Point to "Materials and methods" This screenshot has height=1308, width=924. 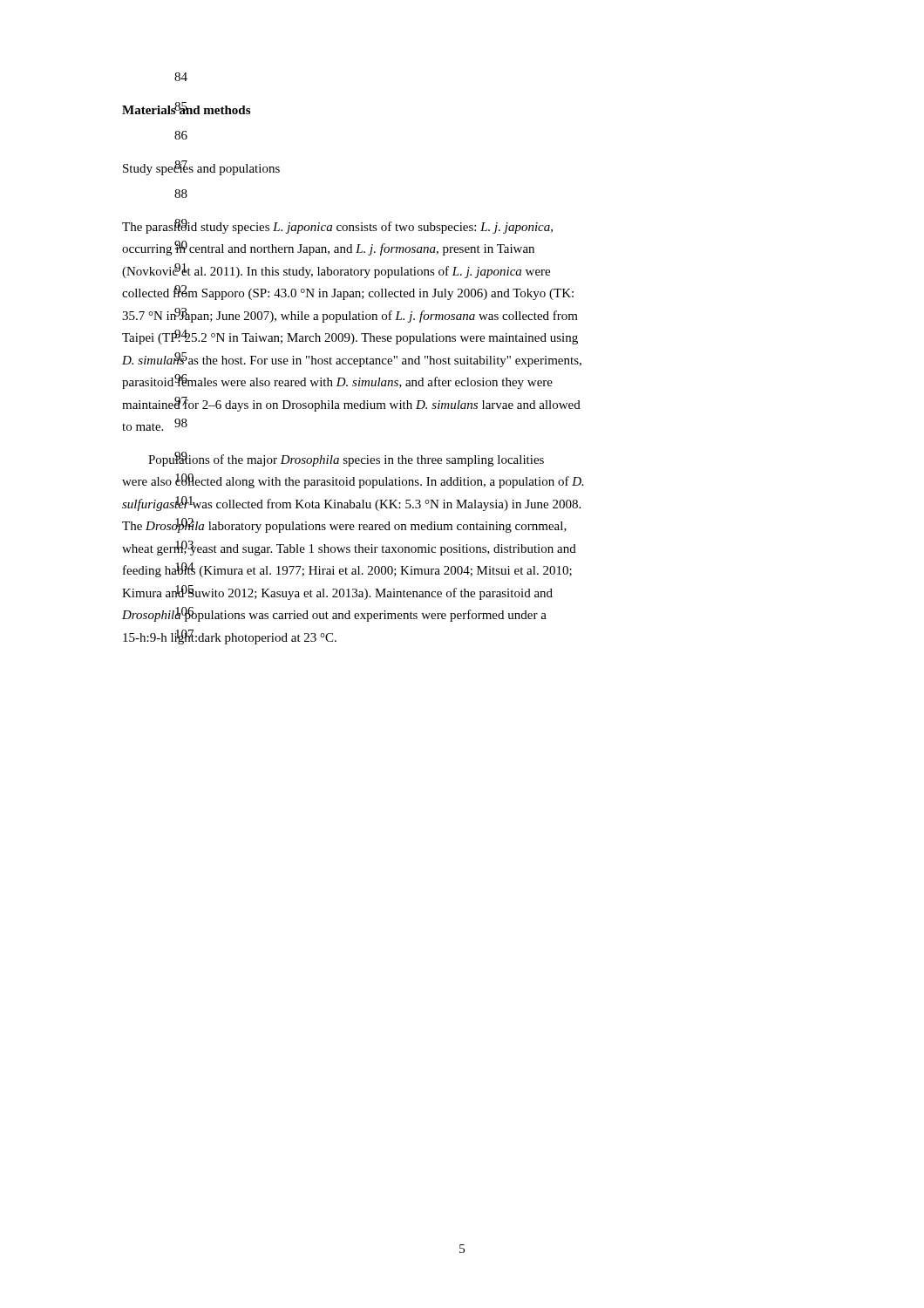coord(186,108)
